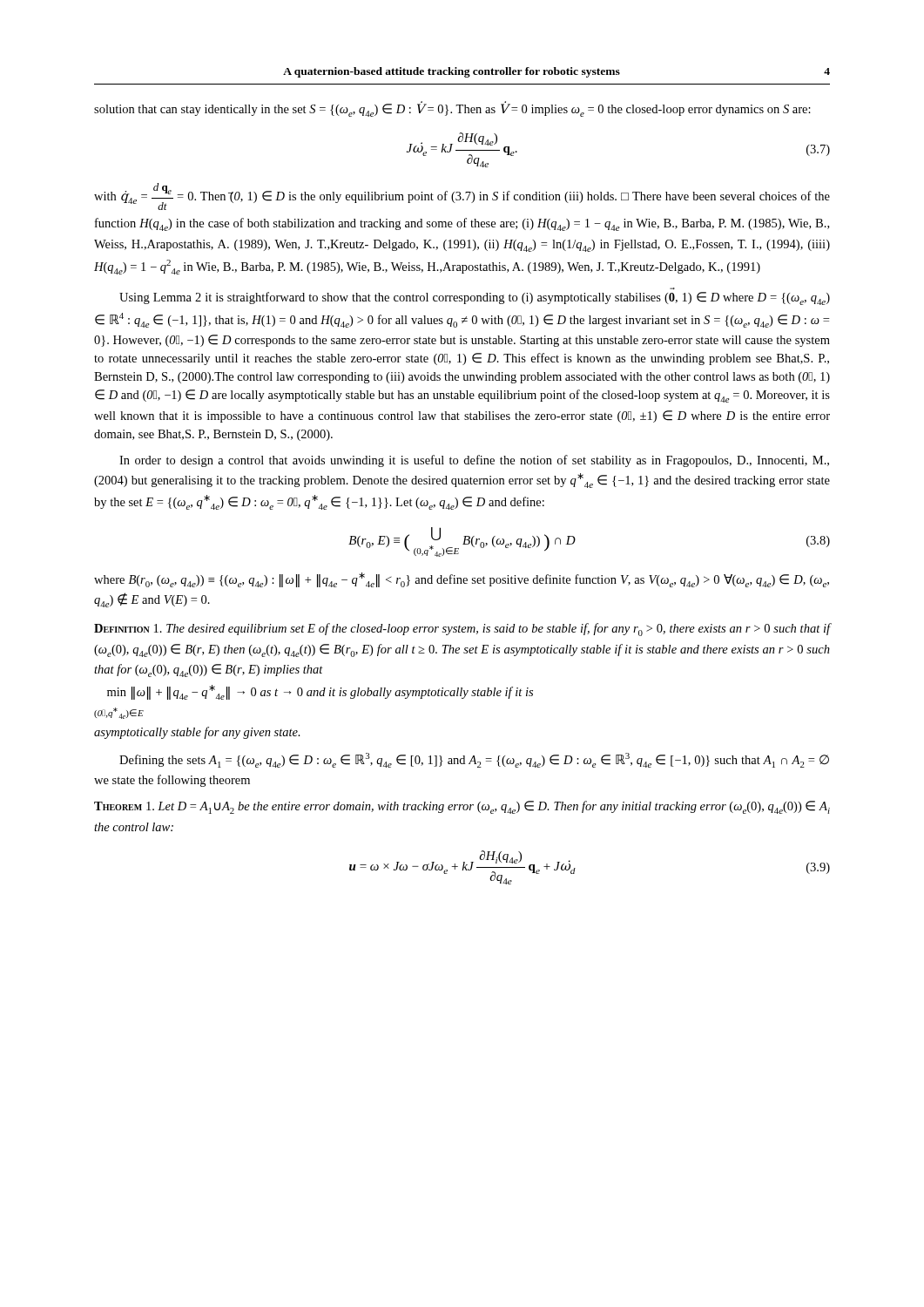Viewport: 924px width, 1307px height.
Task: Select the element starting "Using Lemma 2 it is straightforward to show"
Action: (x=462, y=365)
